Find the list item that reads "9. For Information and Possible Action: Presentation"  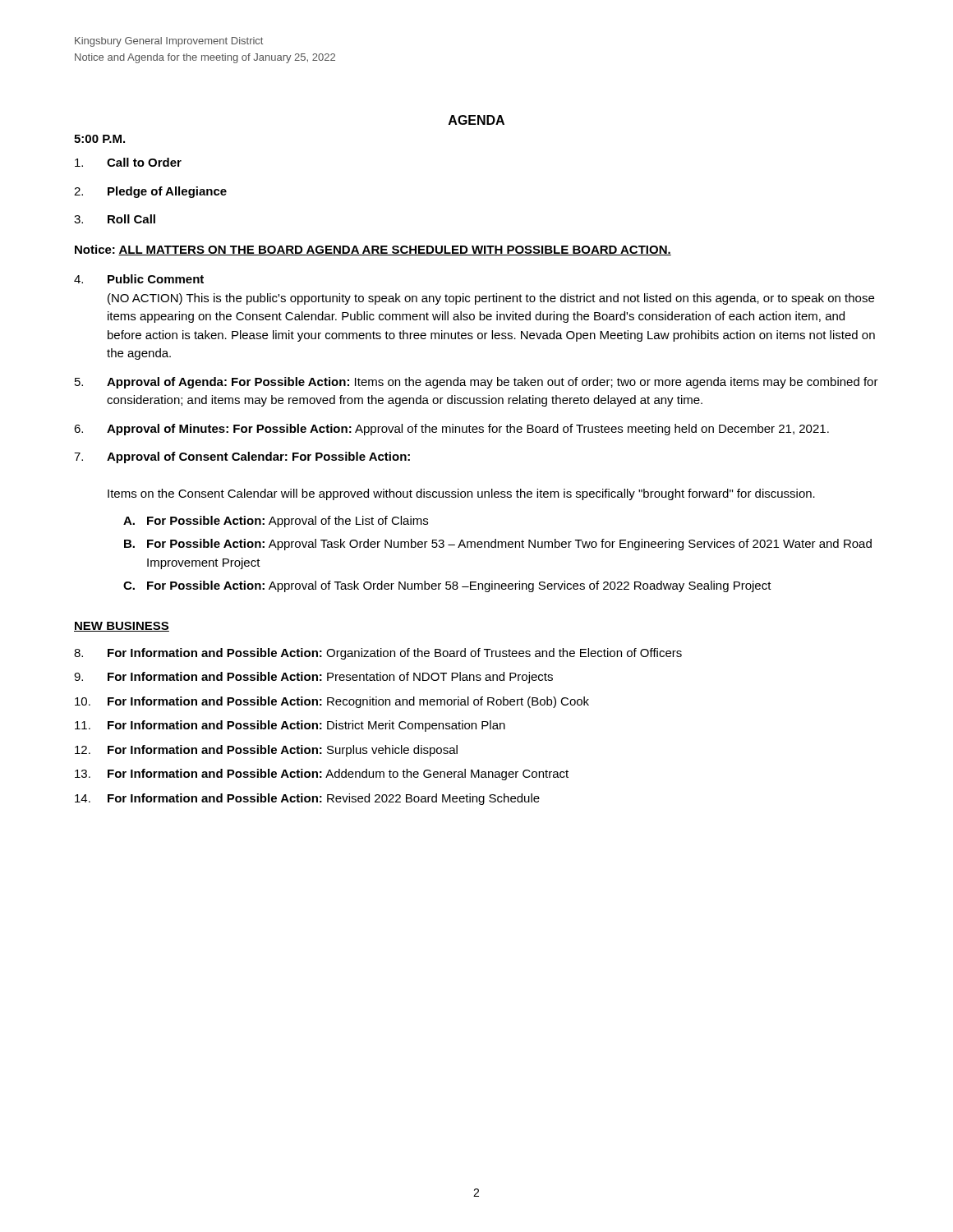point(476,677)
